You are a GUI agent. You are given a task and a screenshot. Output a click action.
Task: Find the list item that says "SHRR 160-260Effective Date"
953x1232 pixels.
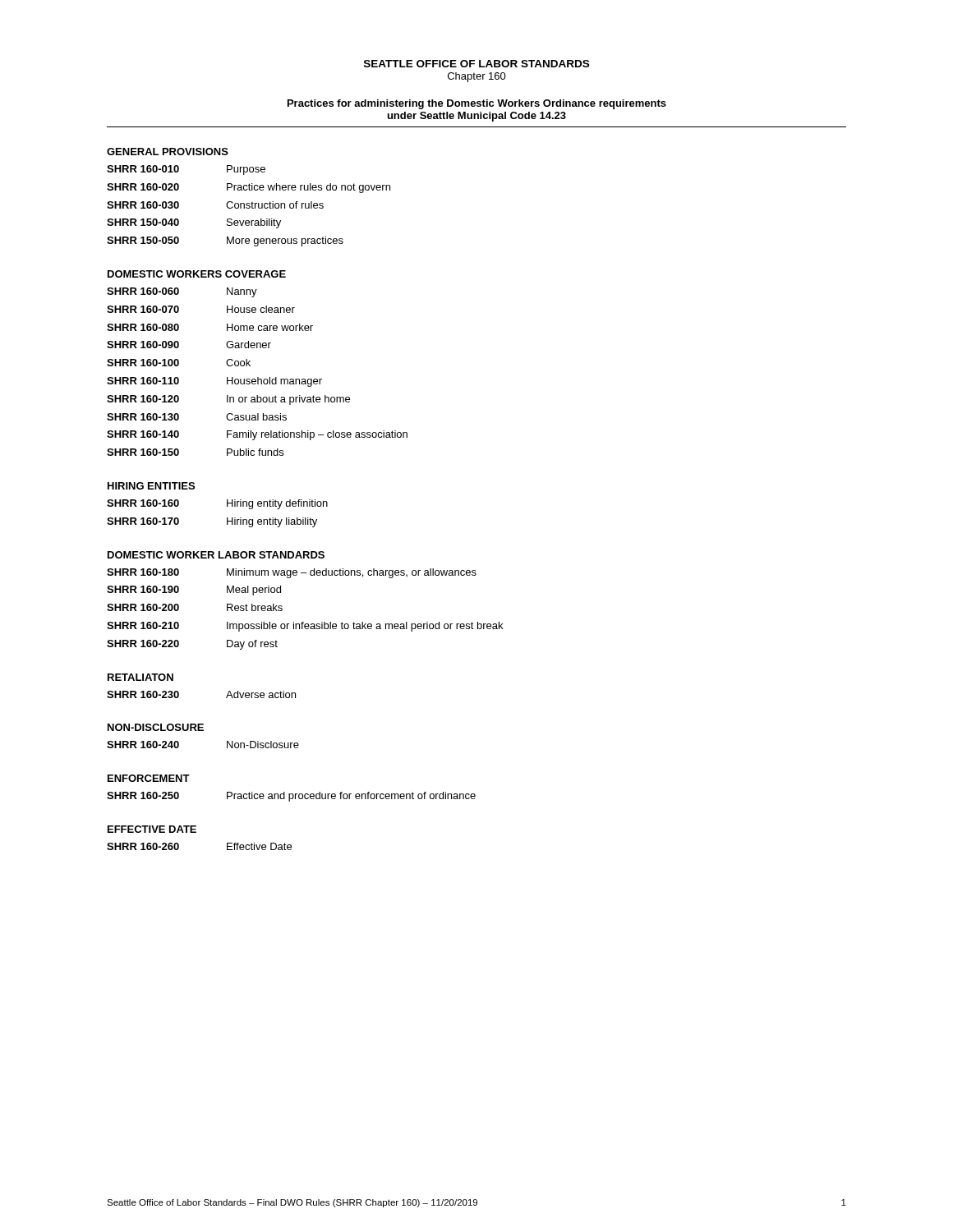pos(151,846)
